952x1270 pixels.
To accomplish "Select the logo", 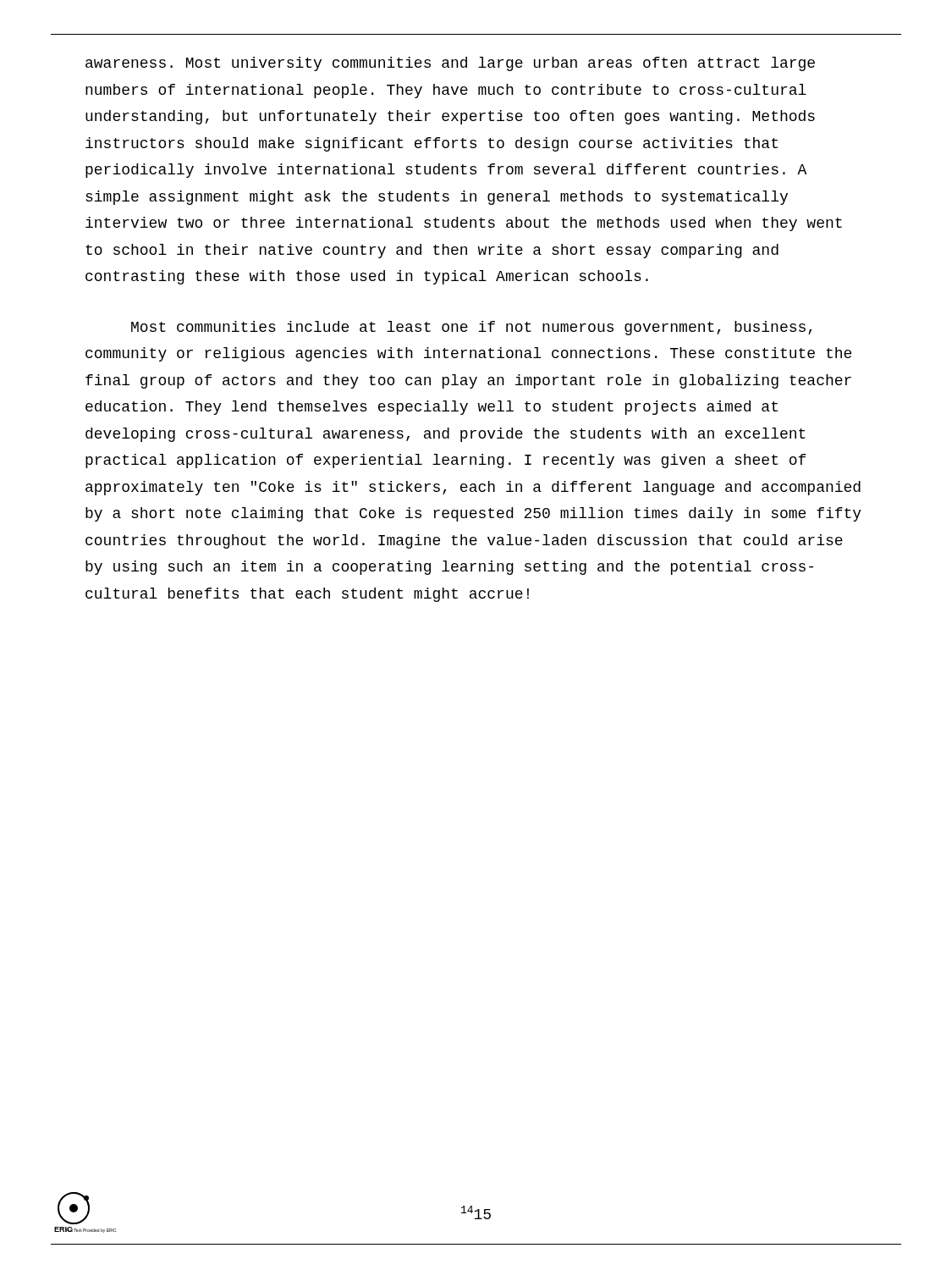I will point(85,1213).
